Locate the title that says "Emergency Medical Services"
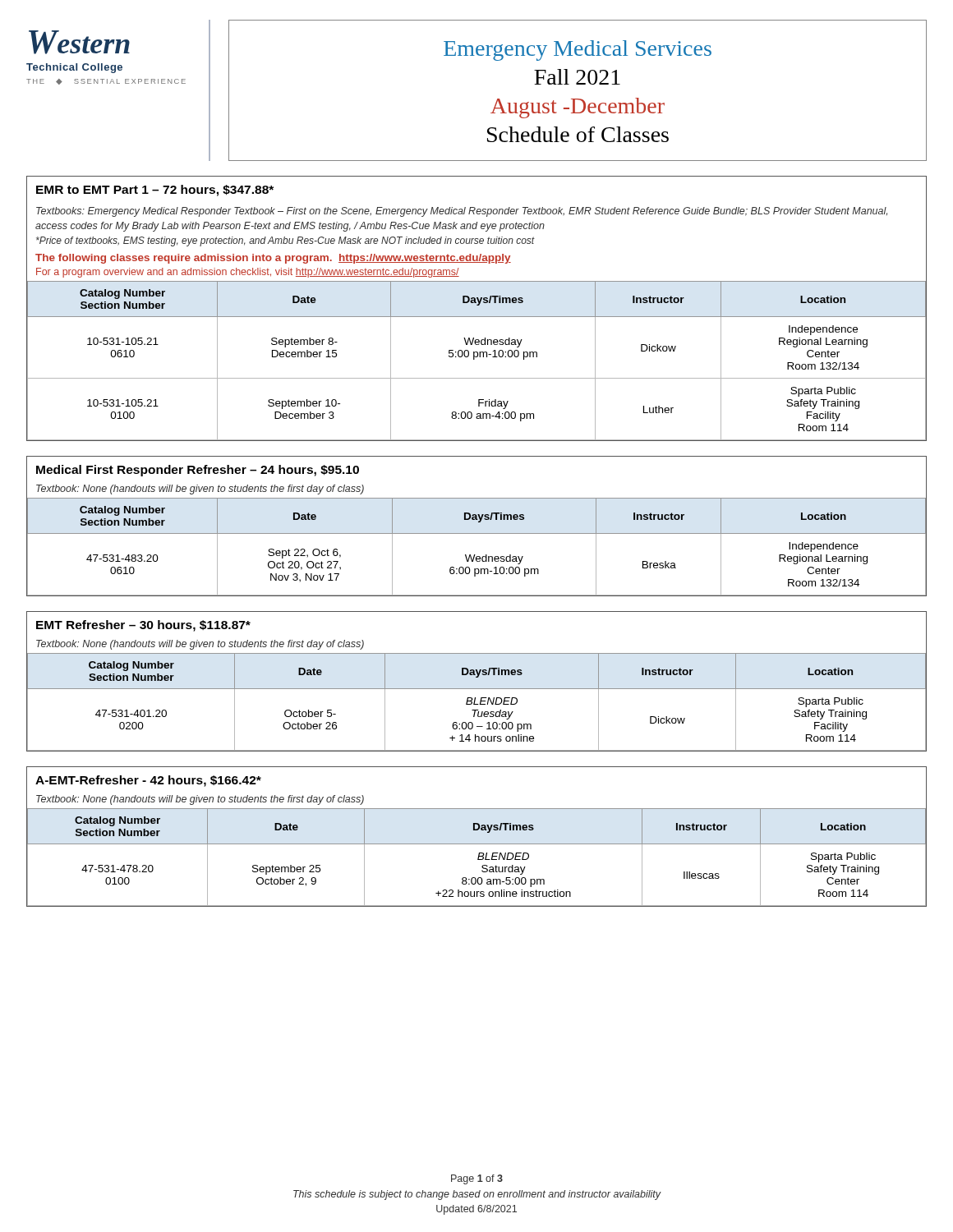 [578, 91]
